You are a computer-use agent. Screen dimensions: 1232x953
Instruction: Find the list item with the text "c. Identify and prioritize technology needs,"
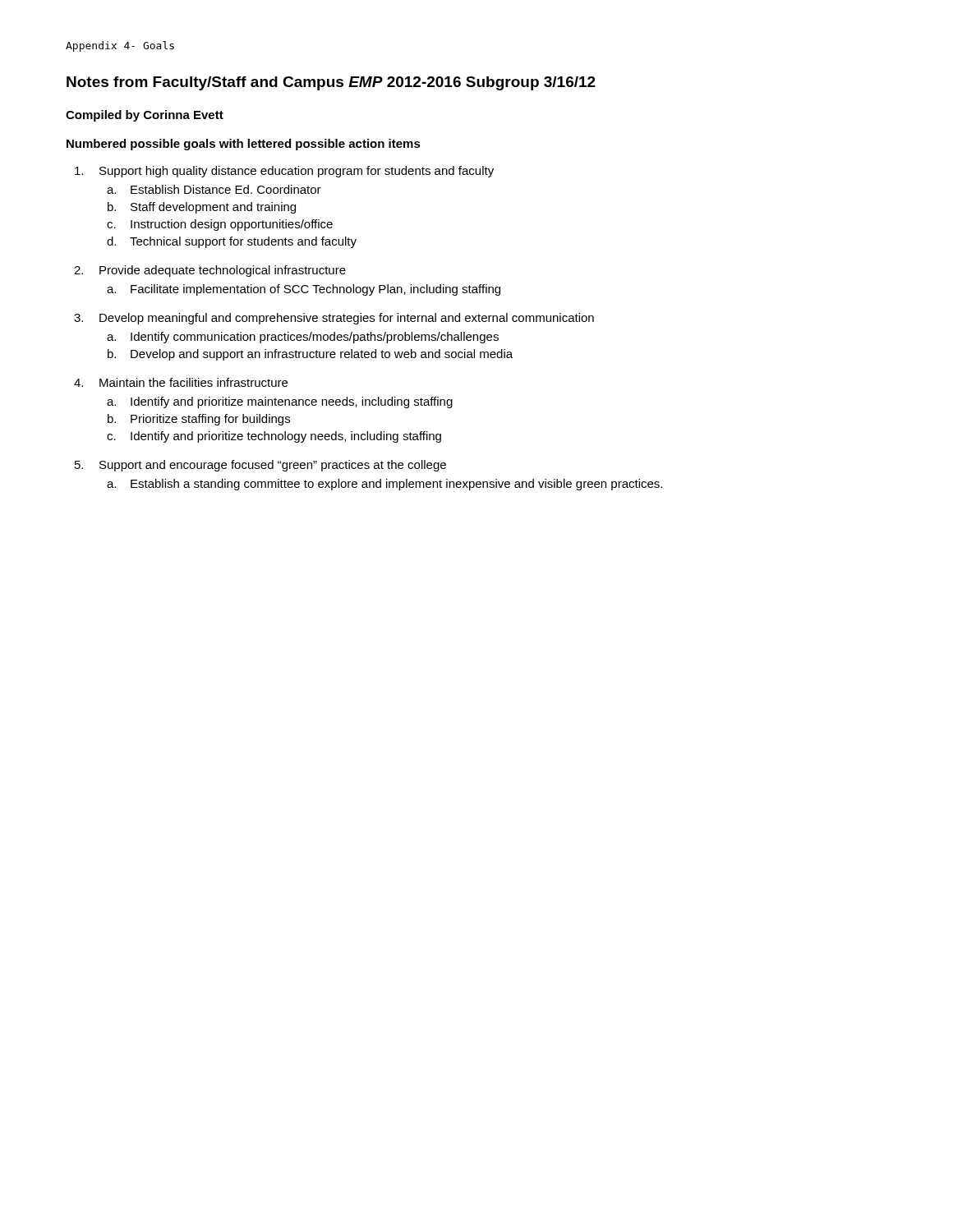274,437
